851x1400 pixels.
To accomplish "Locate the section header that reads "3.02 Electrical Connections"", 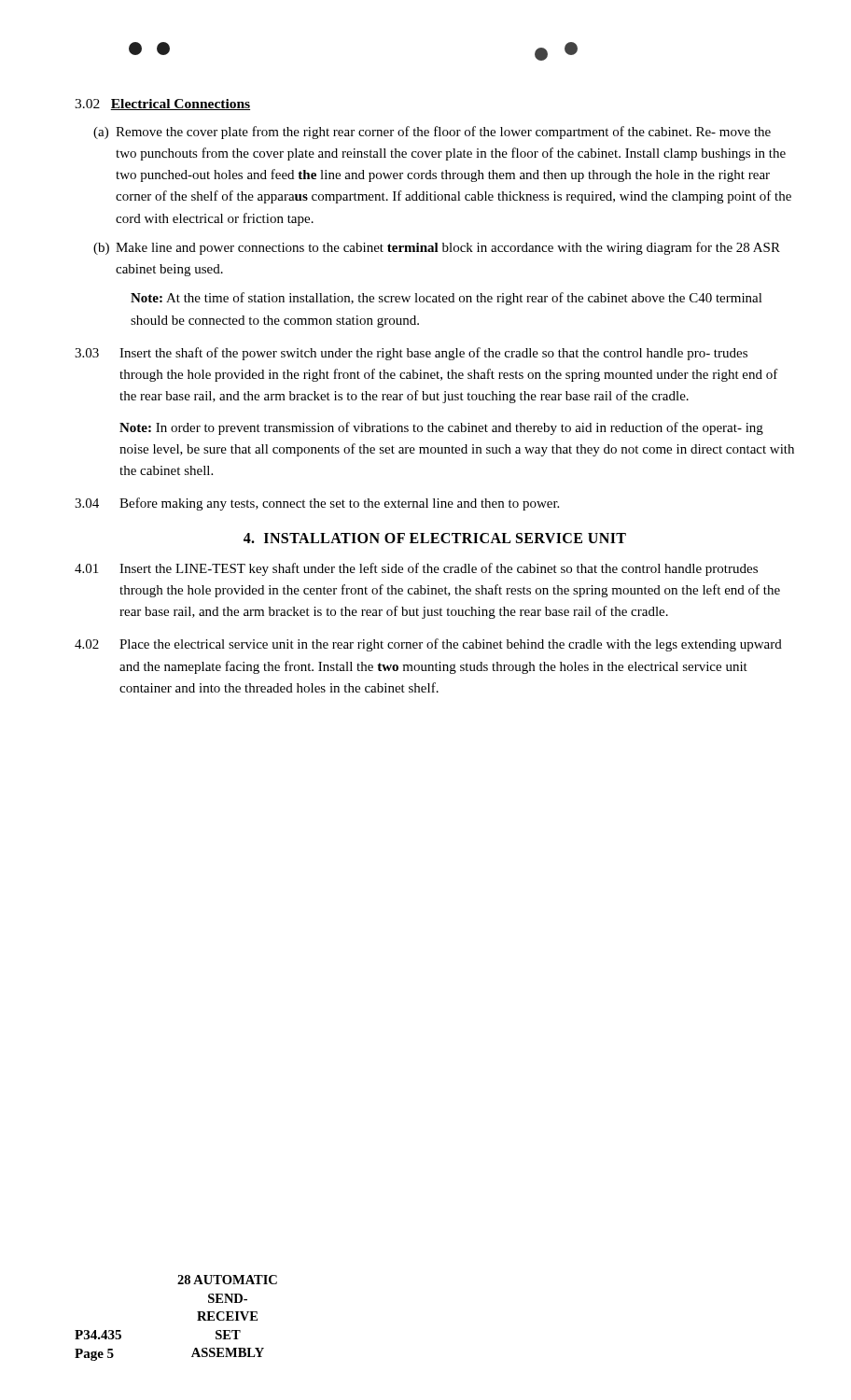I will coord(162,103).
